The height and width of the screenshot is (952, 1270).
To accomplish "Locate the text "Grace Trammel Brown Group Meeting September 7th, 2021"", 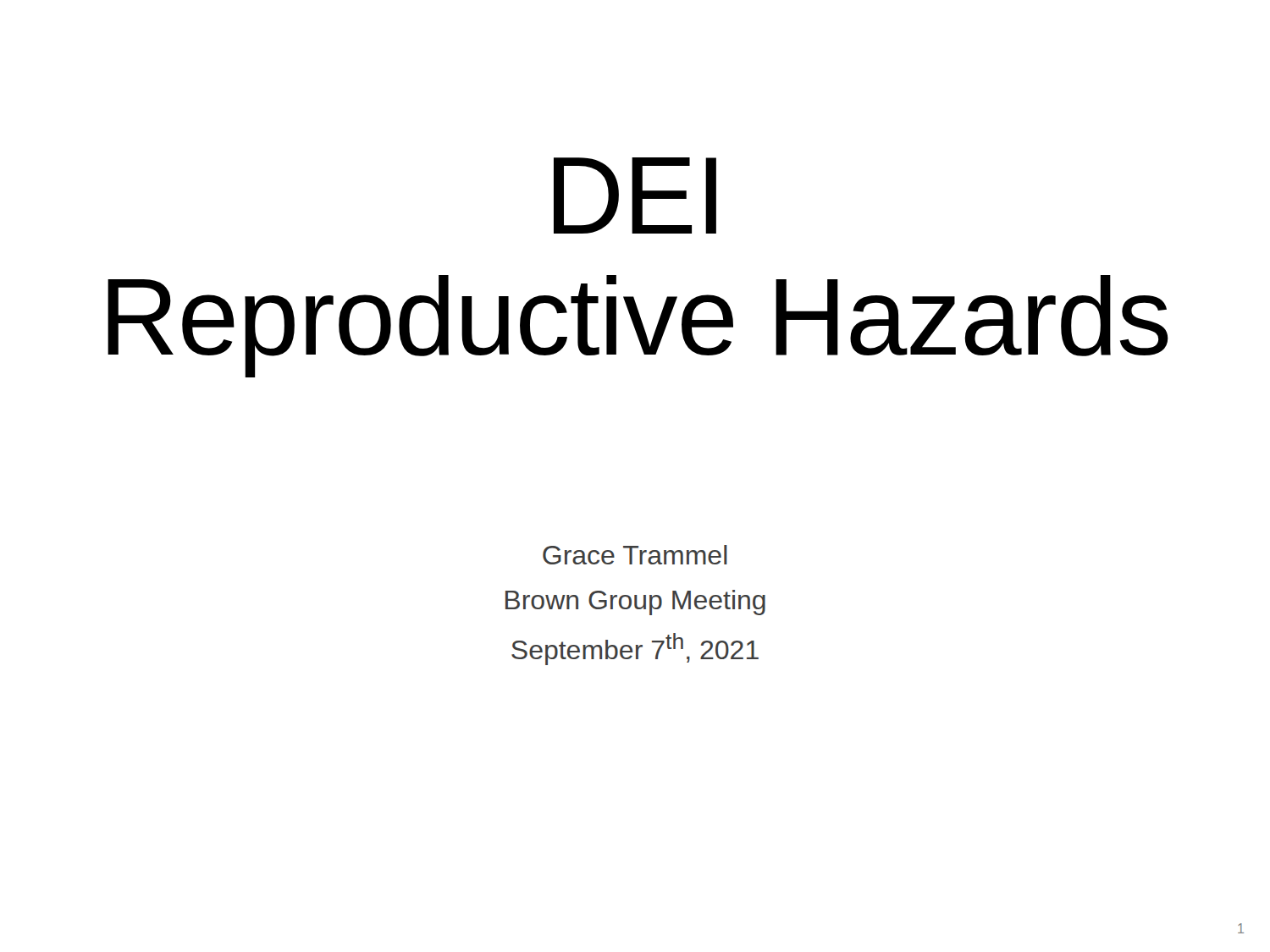I will [635, 603].
